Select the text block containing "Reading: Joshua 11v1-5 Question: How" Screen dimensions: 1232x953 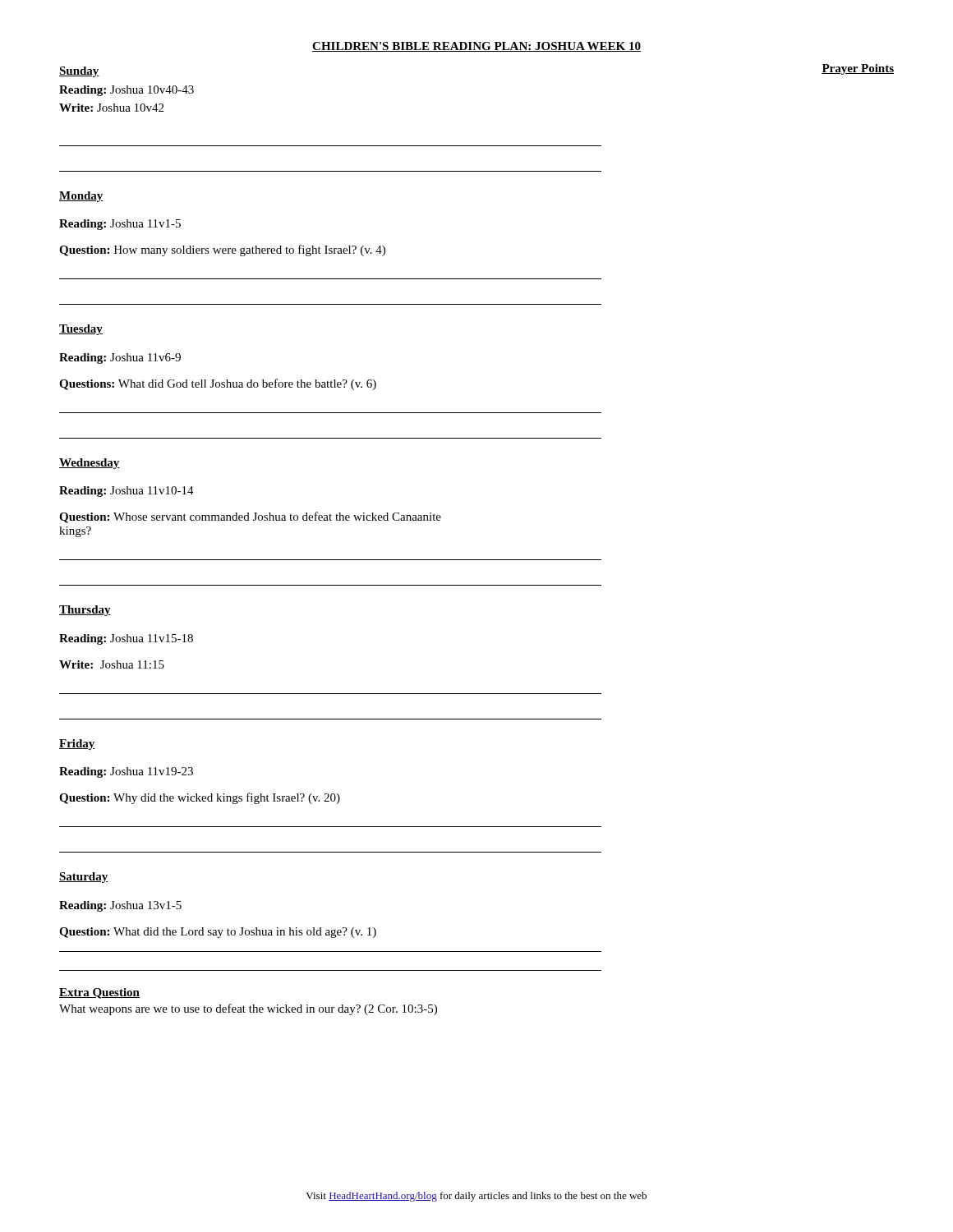click(x=120, y=225)
